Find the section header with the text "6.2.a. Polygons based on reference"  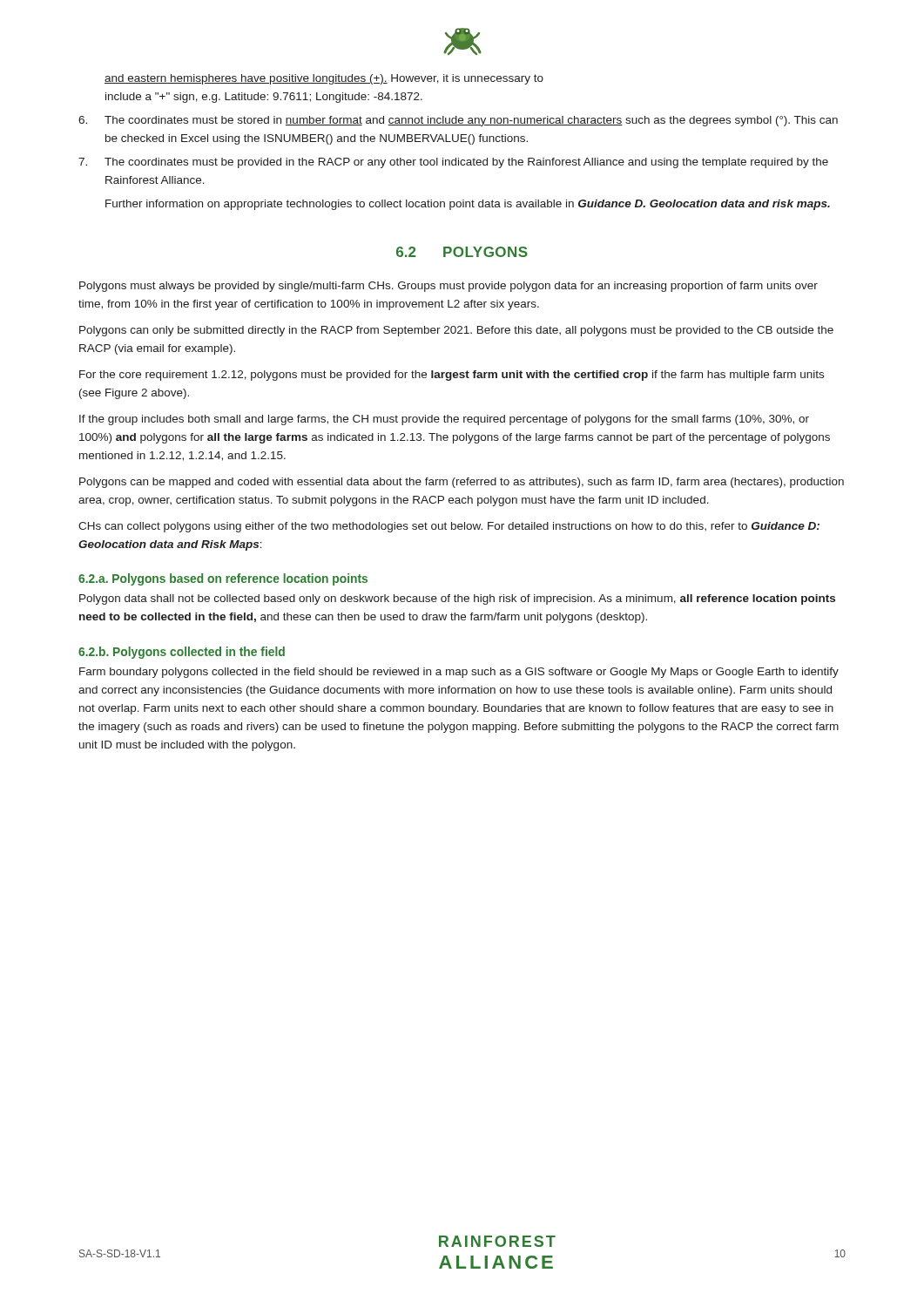(x=223, y=579)
